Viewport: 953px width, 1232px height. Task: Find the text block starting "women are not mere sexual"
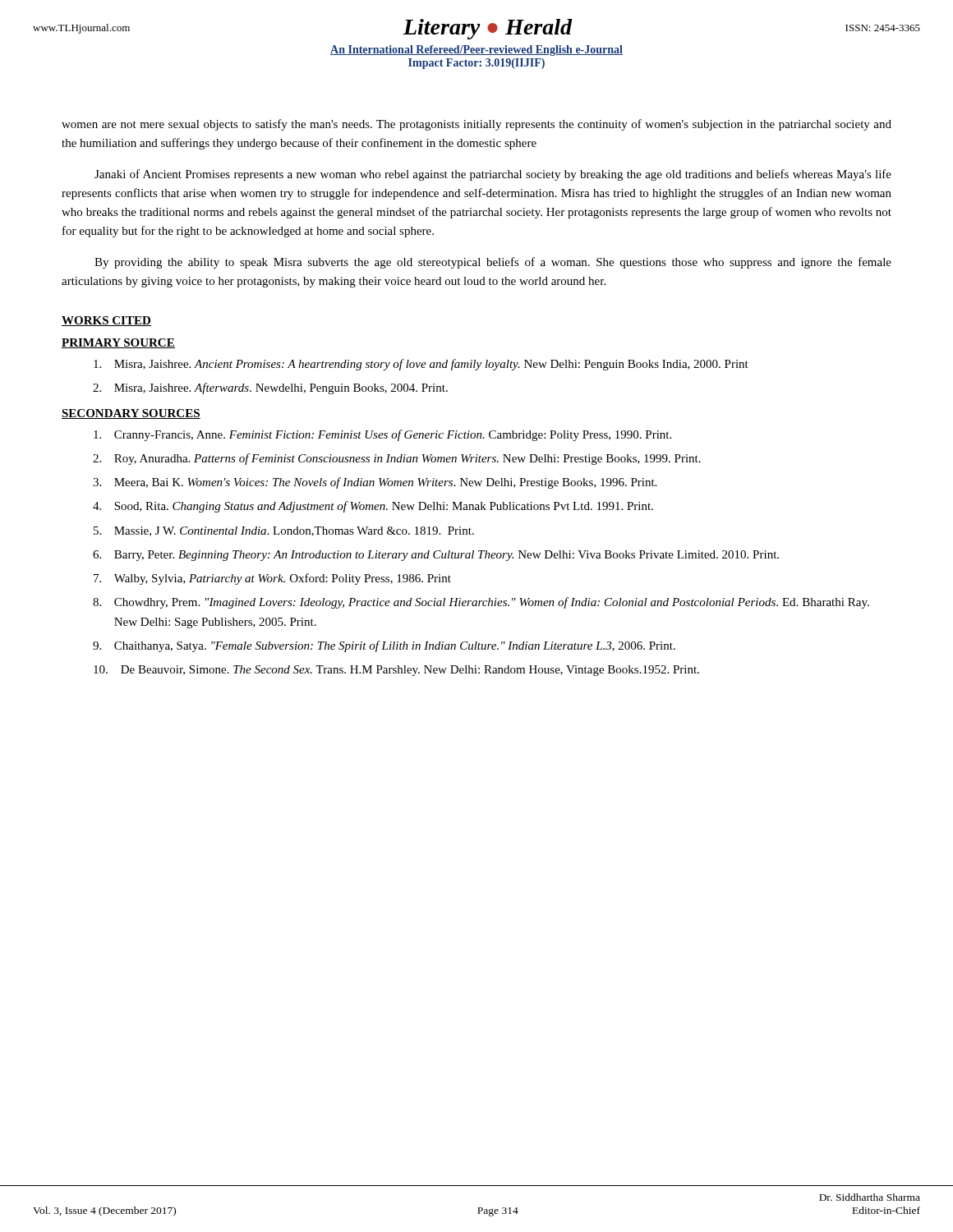[476, 134]
